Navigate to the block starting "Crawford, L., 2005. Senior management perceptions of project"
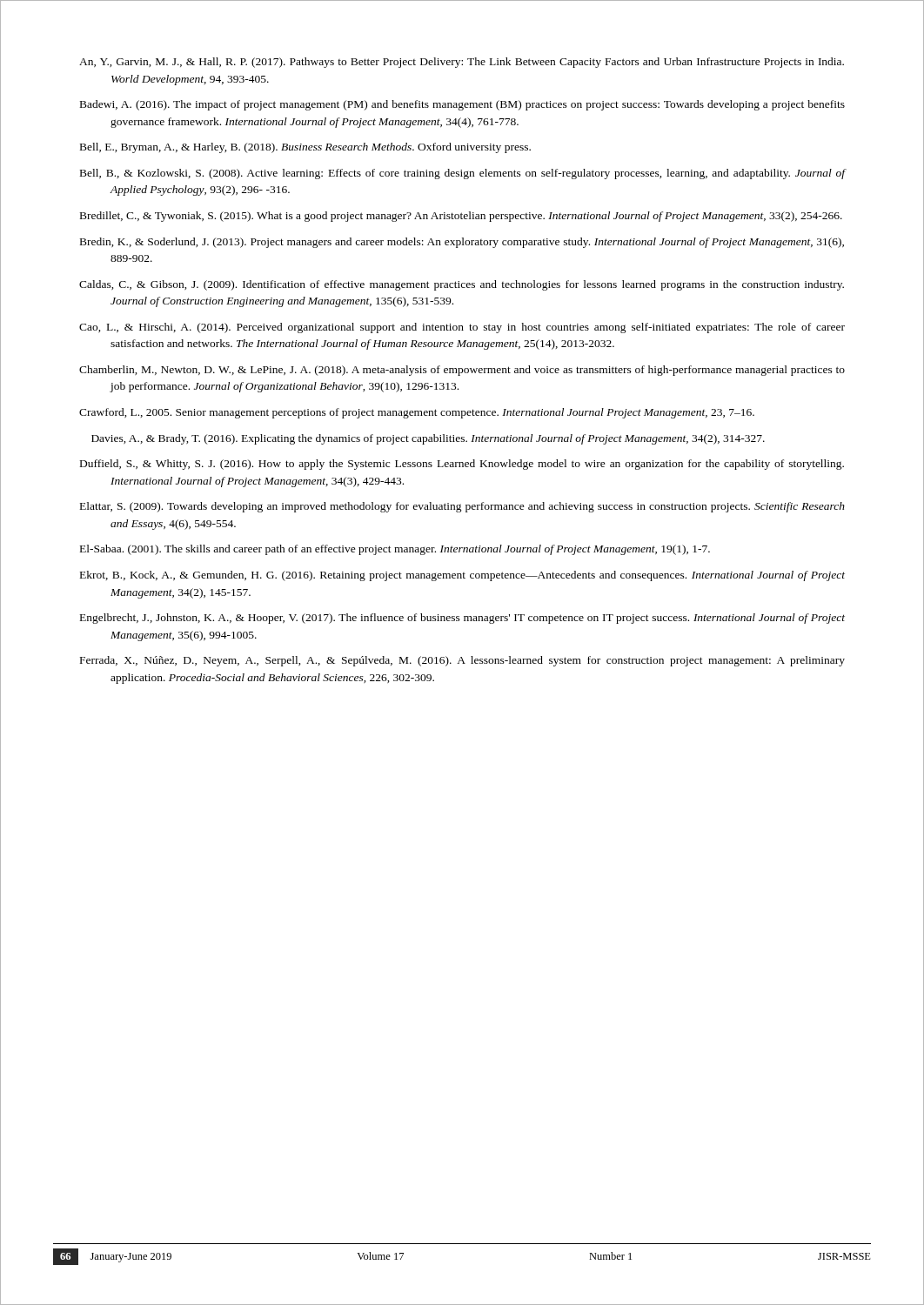The image size is (924, 1305). click(417, 412)
